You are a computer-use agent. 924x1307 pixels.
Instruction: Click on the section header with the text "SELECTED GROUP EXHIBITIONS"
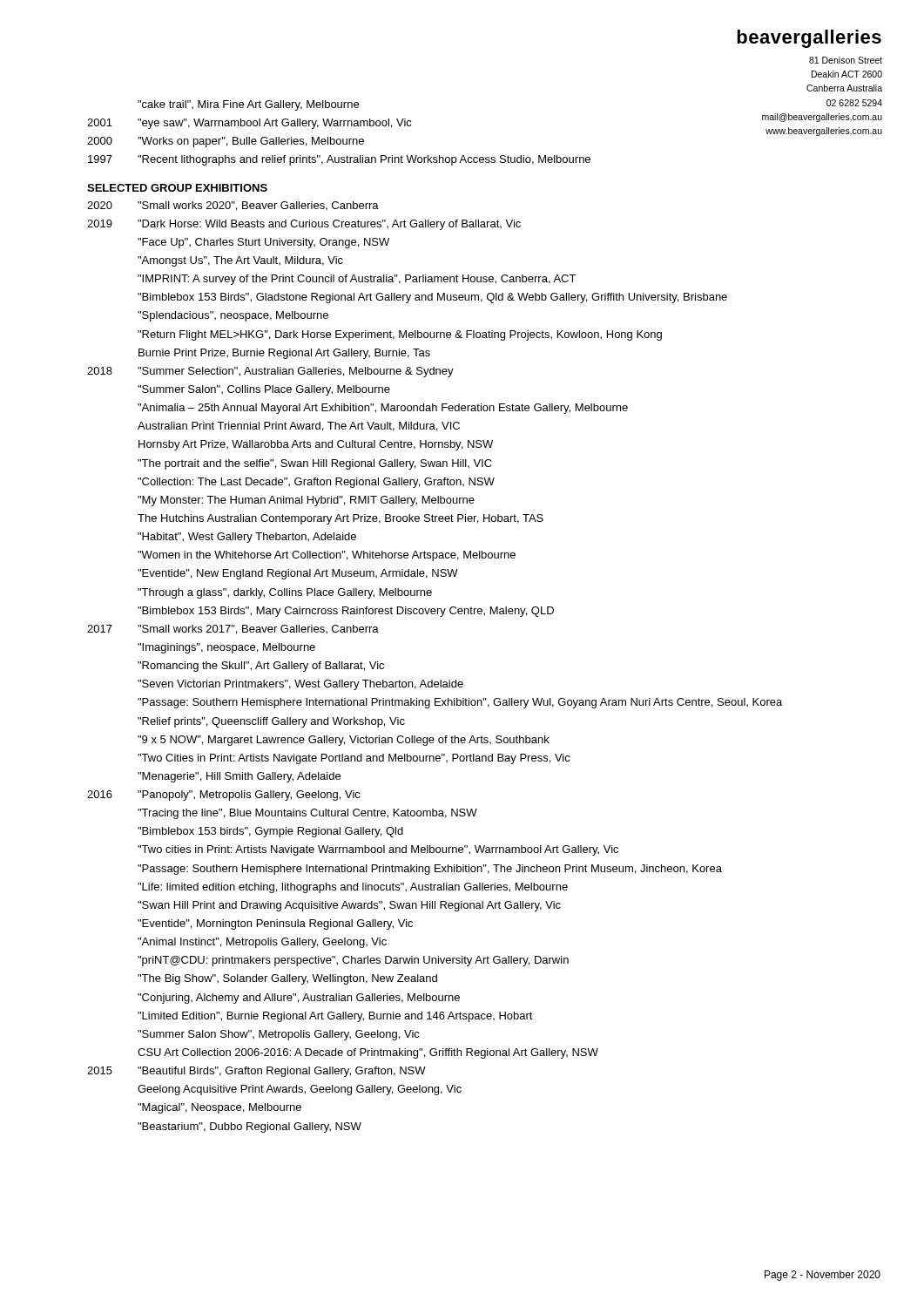pyautogui.click(x=177, y=187)
